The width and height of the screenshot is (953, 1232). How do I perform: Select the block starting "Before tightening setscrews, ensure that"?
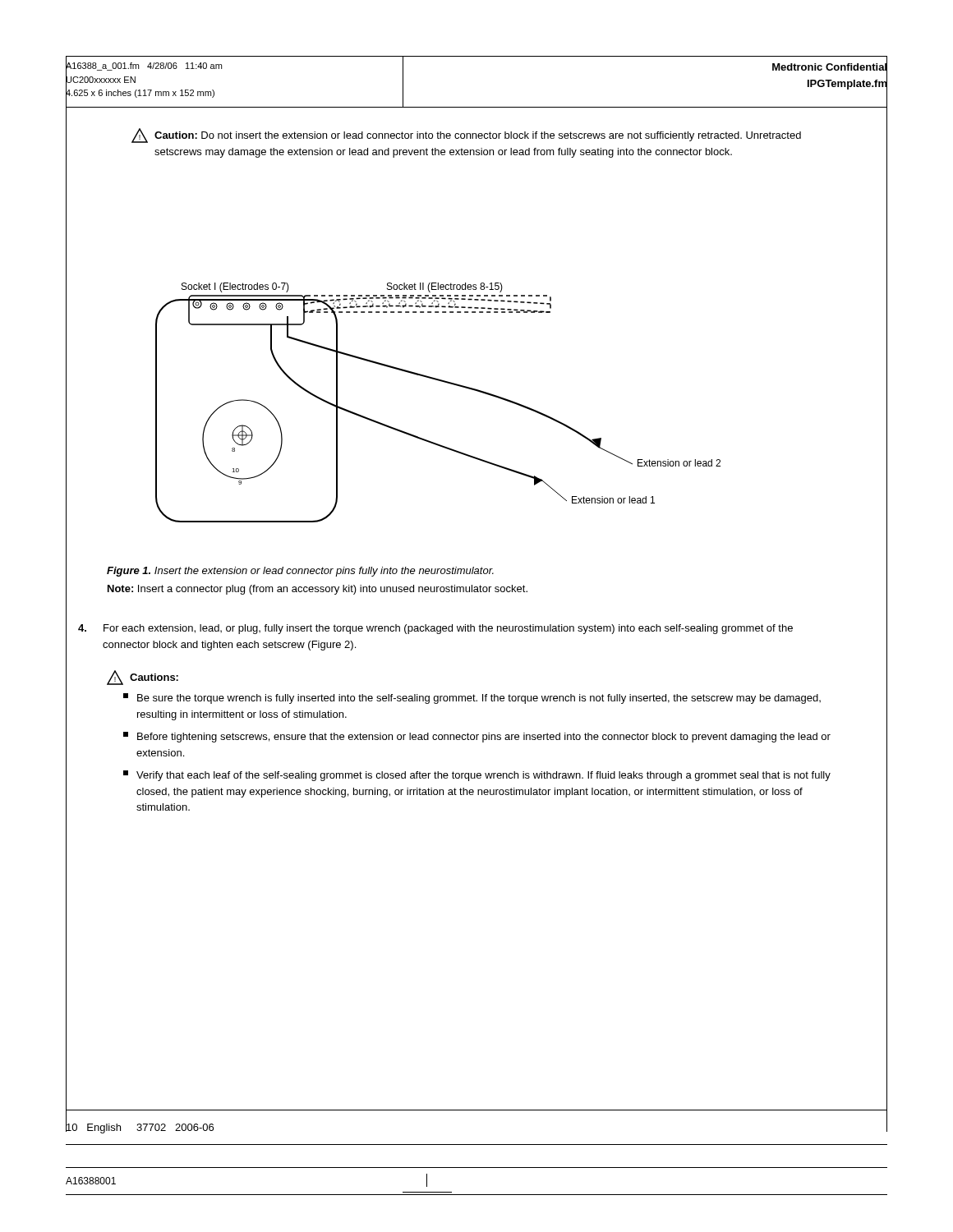[481, 744]
